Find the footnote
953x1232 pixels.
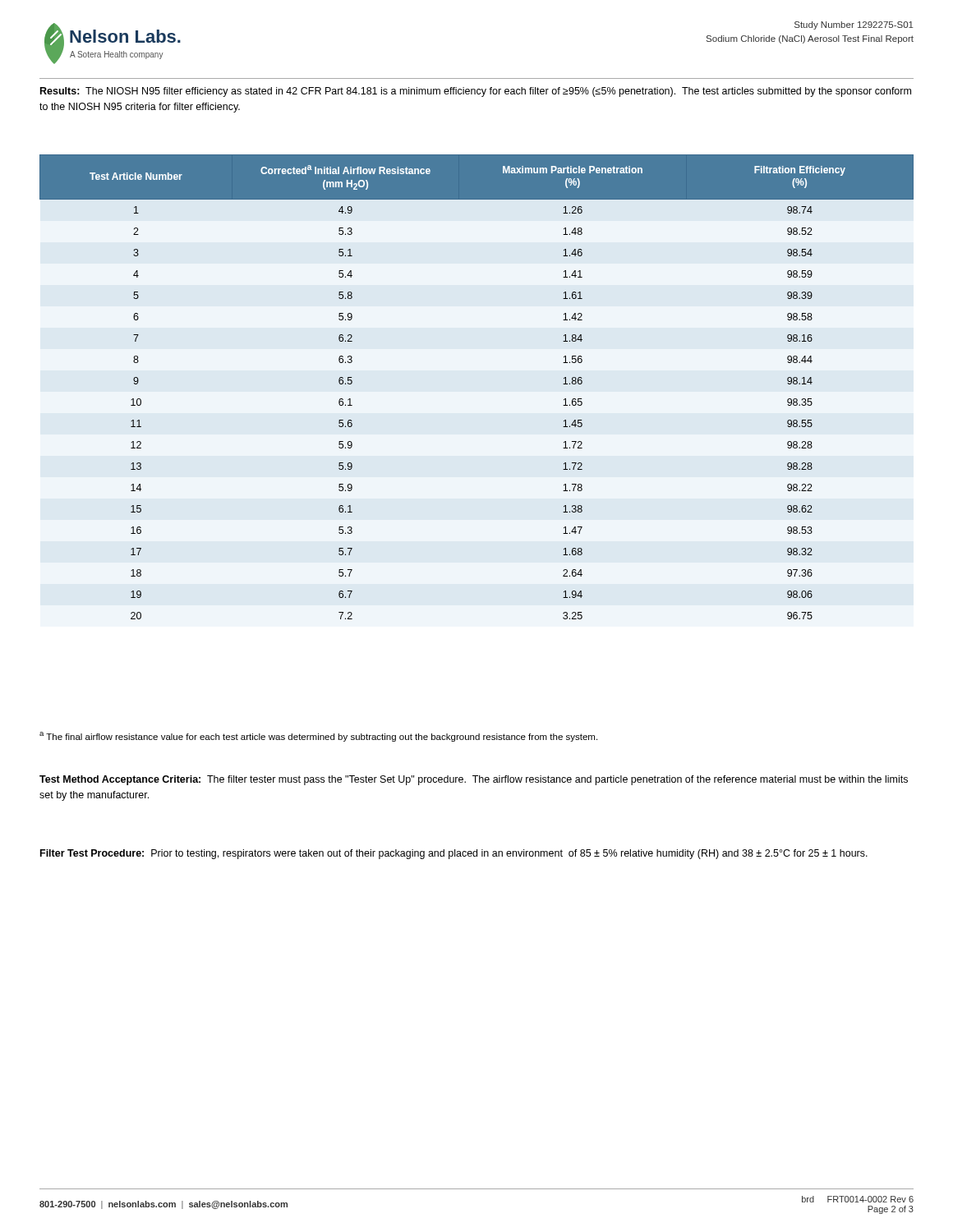tap(319, 735)
